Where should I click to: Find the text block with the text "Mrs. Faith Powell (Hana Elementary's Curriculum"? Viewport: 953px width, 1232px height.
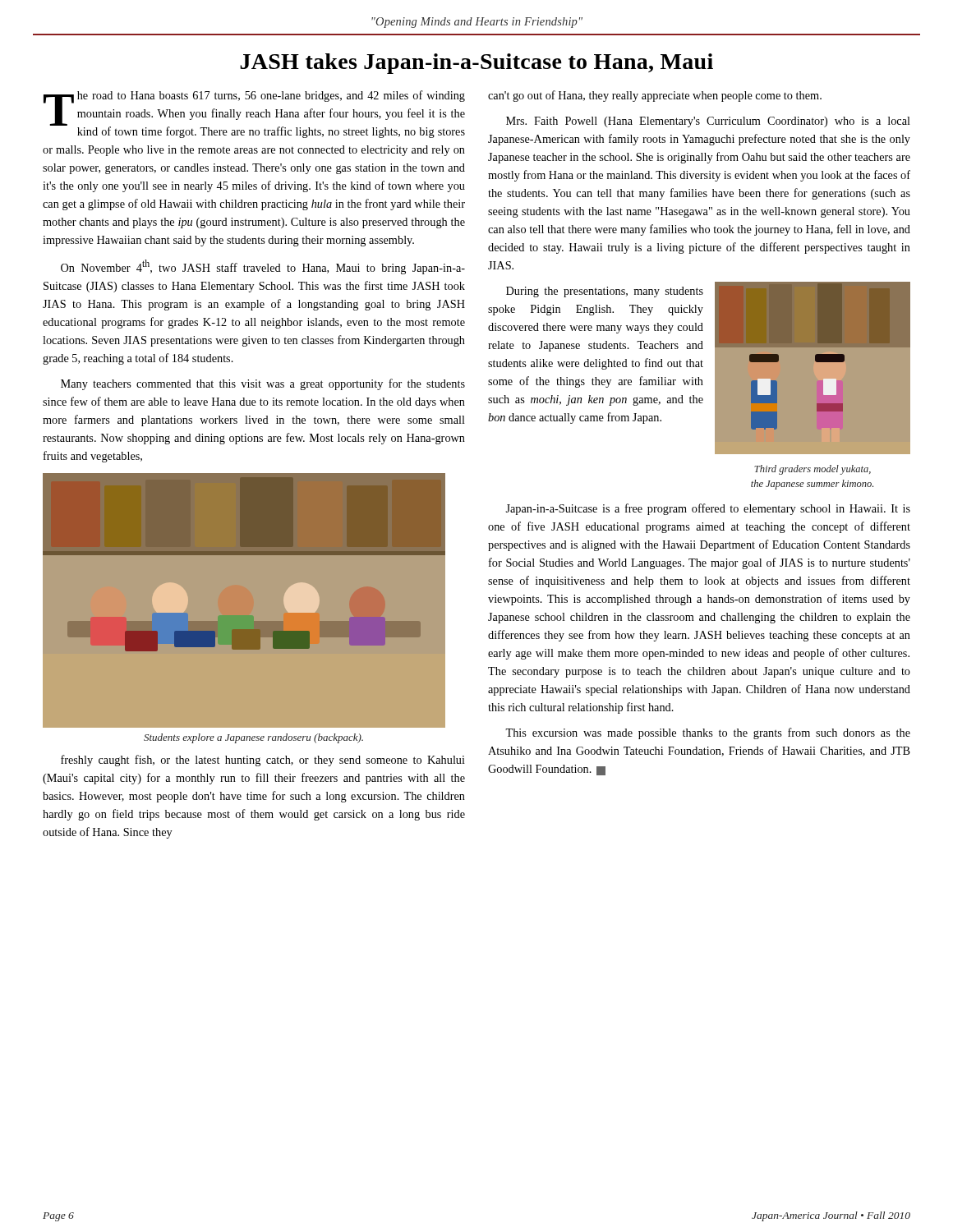click(699, 193)
